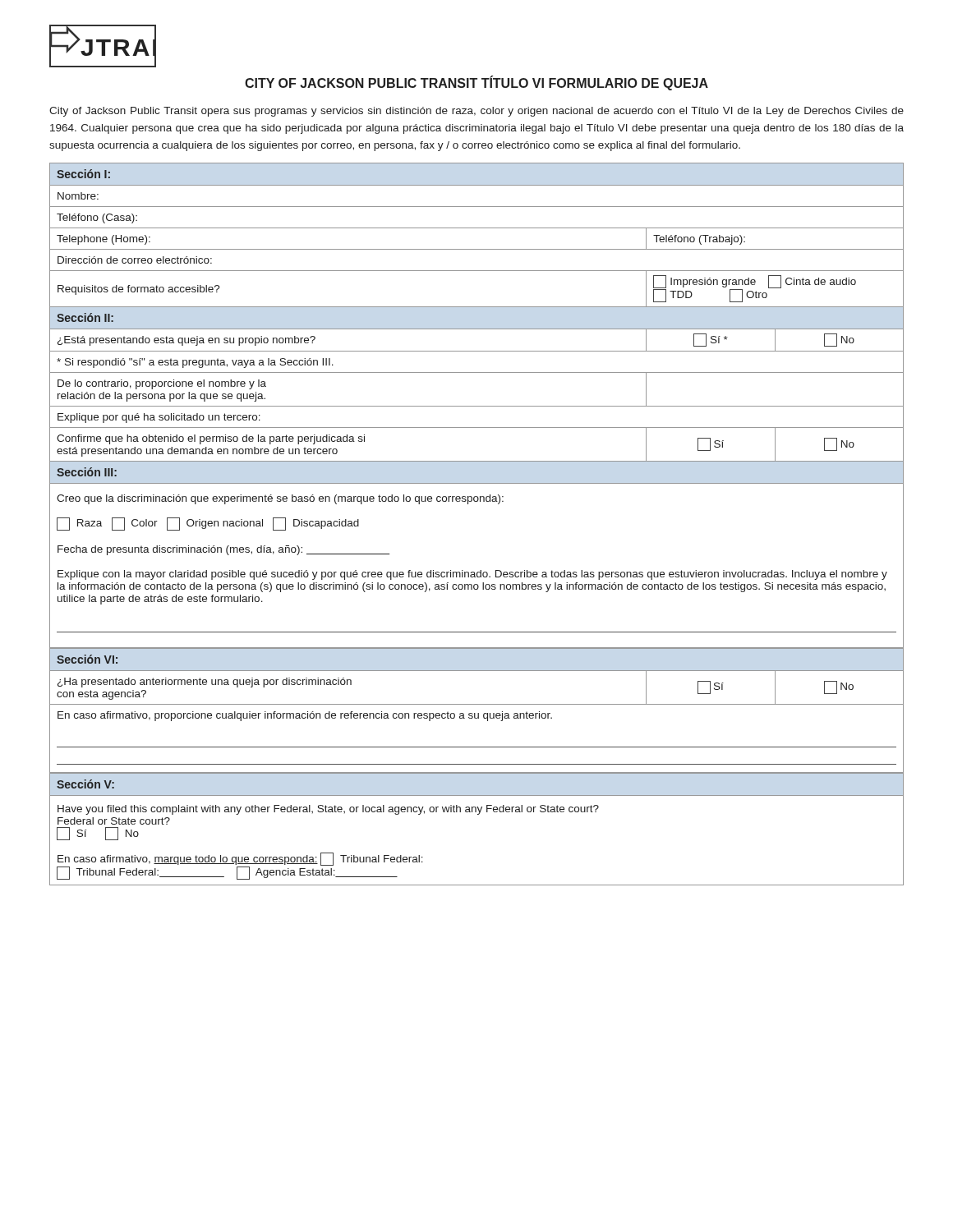Image resolution: width=953 pixels, height=1232 pixels.
Task: Where is the title that starts "CITY OF JACKSON PUBLIC TRANSIT TÍTULO VI"?
Action: tap(476, 83)
